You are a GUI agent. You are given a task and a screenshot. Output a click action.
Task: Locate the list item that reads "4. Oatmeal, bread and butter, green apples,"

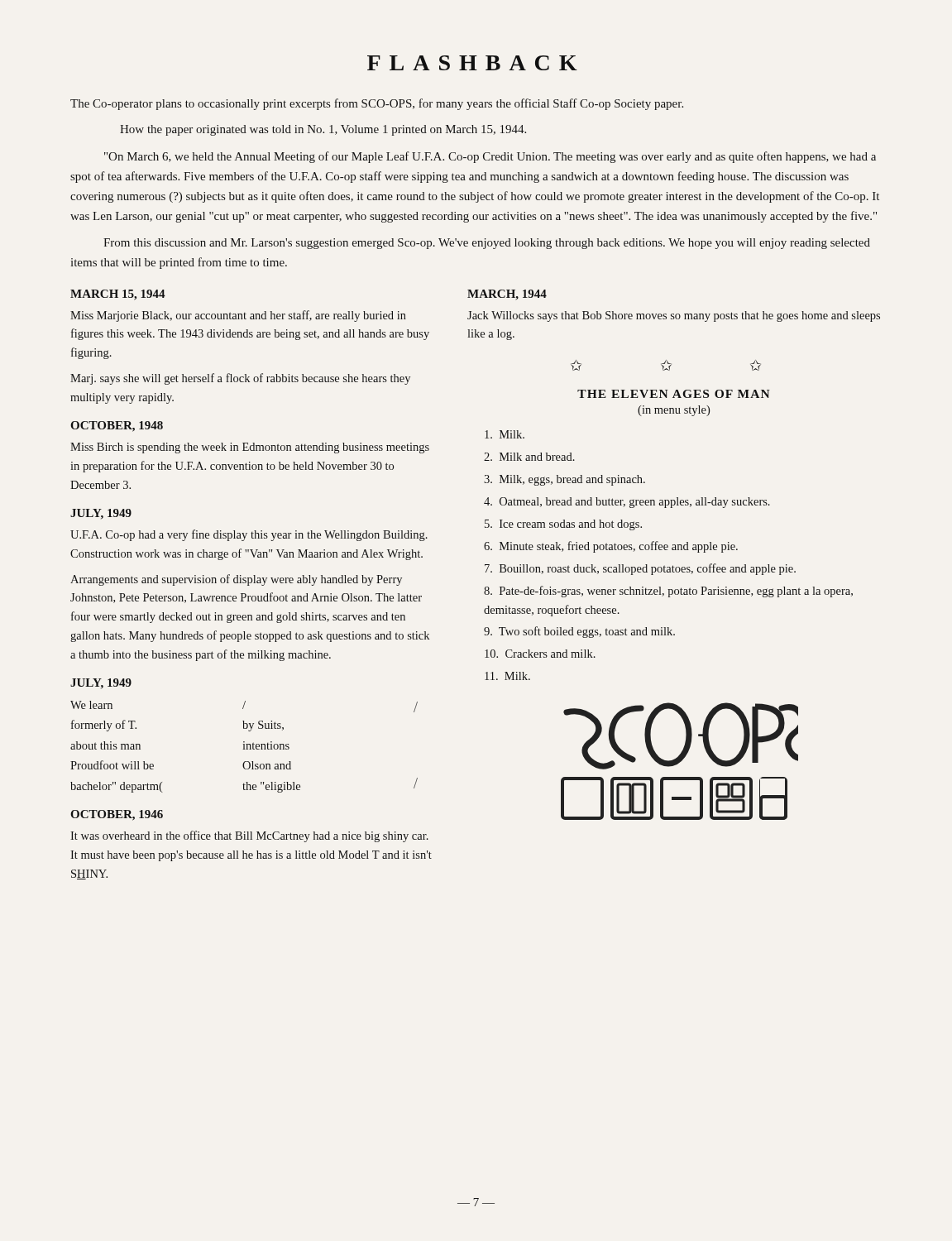627,501
